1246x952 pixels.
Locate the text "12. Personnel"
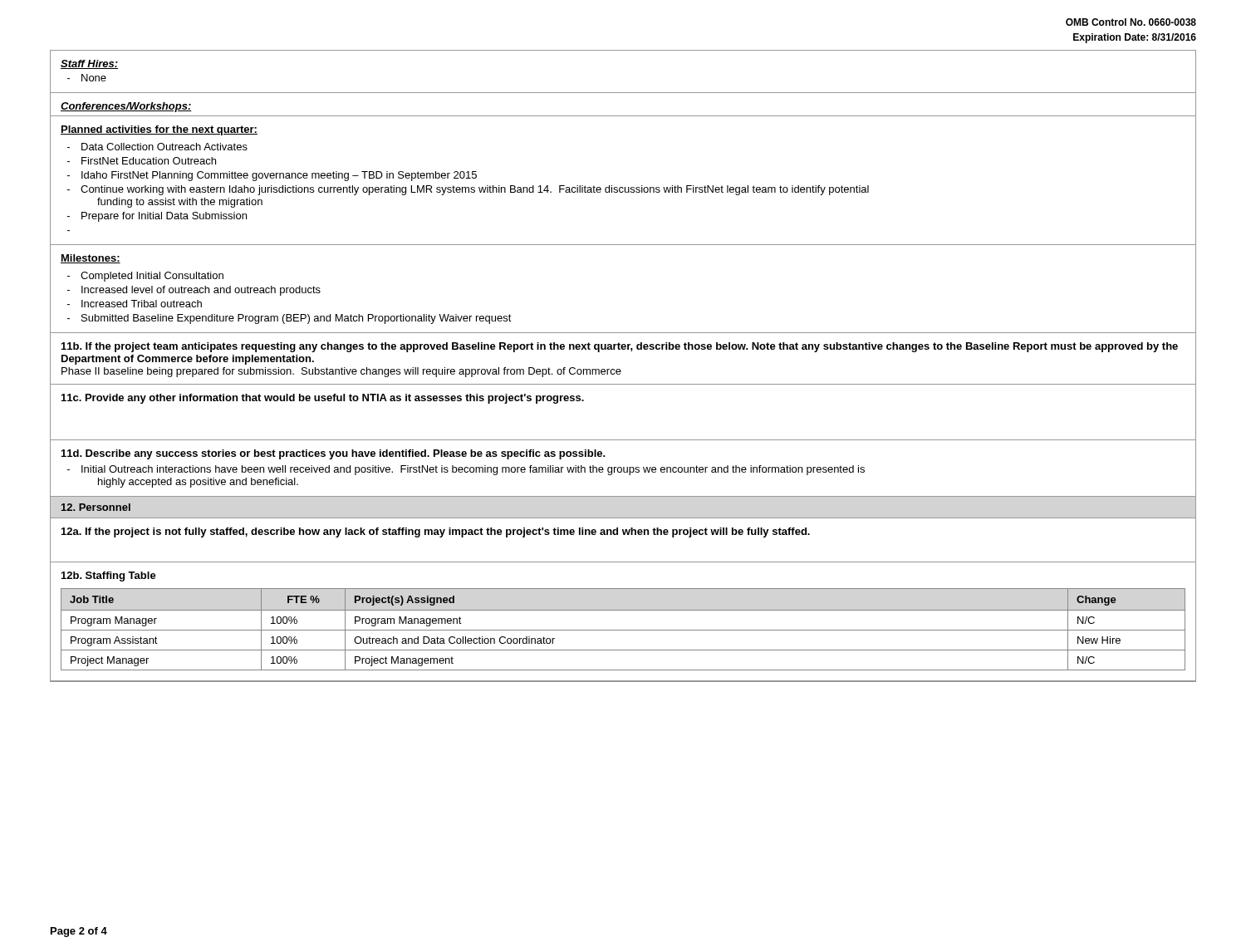(x=96, y=507)
